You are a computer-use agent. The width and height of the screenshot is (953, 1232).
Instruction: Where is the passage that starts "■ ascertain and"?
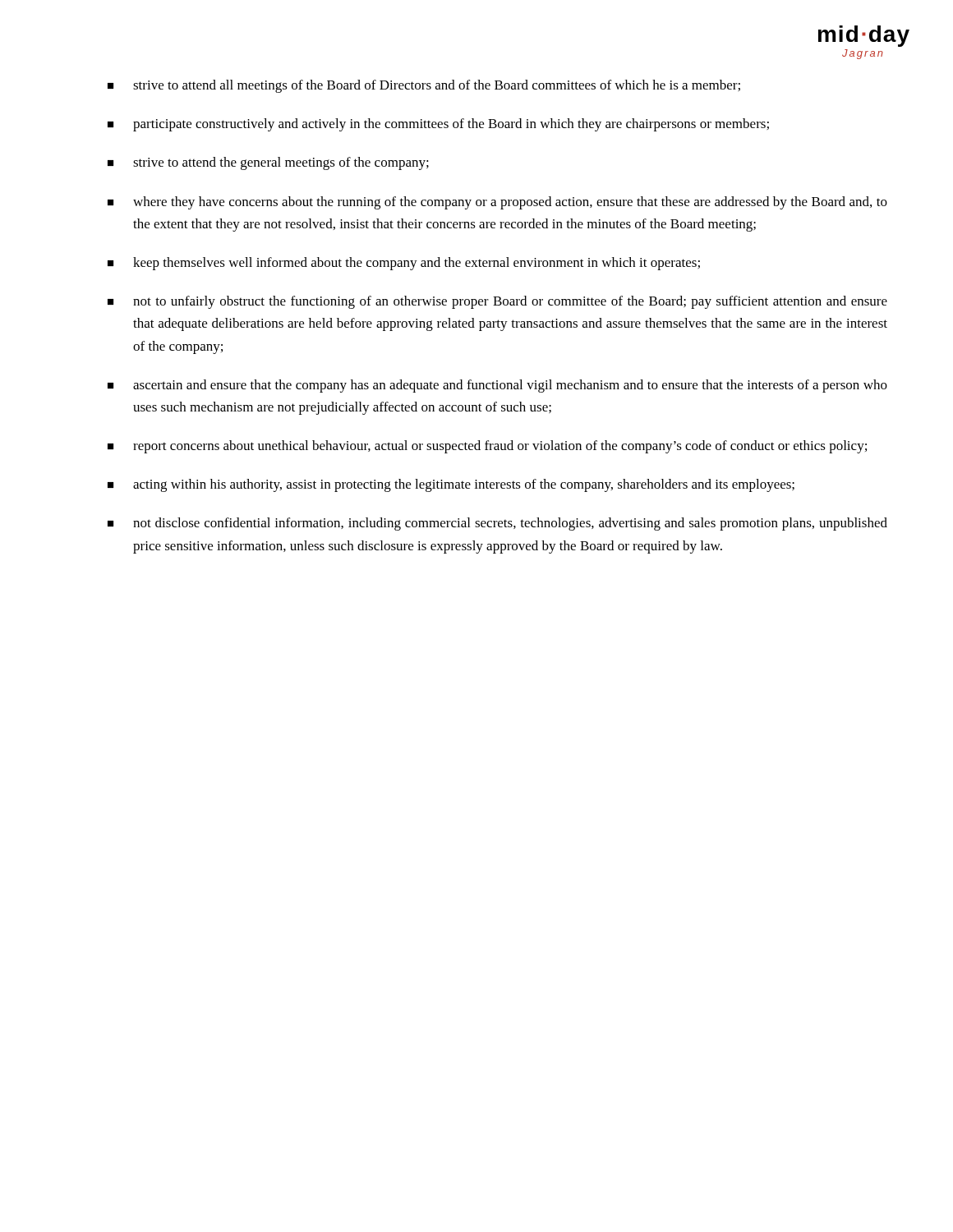click(497, 396)
